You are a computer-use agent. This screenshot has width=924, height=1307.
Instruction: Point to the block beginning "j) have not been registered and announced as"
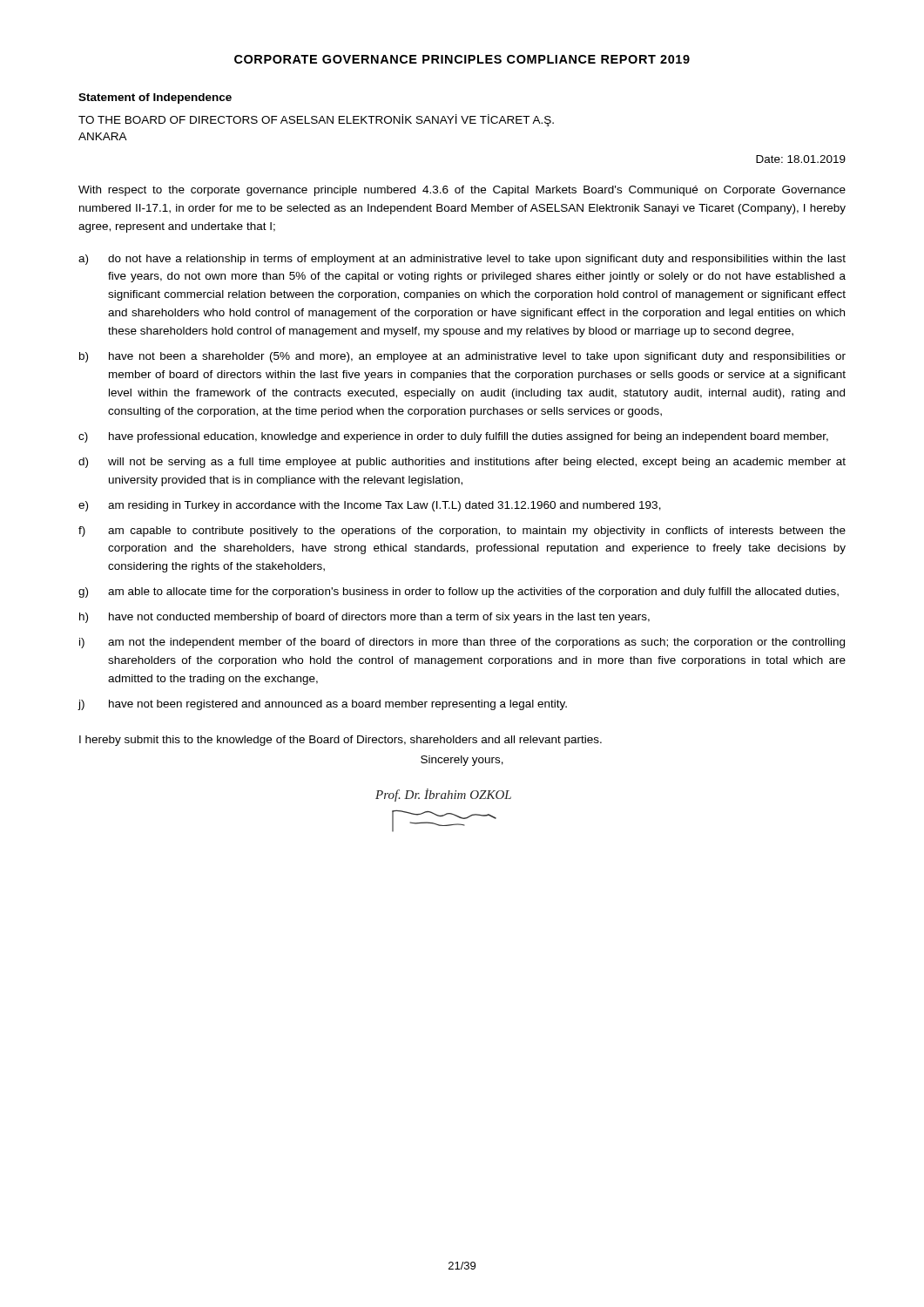(x=462, y=704)
